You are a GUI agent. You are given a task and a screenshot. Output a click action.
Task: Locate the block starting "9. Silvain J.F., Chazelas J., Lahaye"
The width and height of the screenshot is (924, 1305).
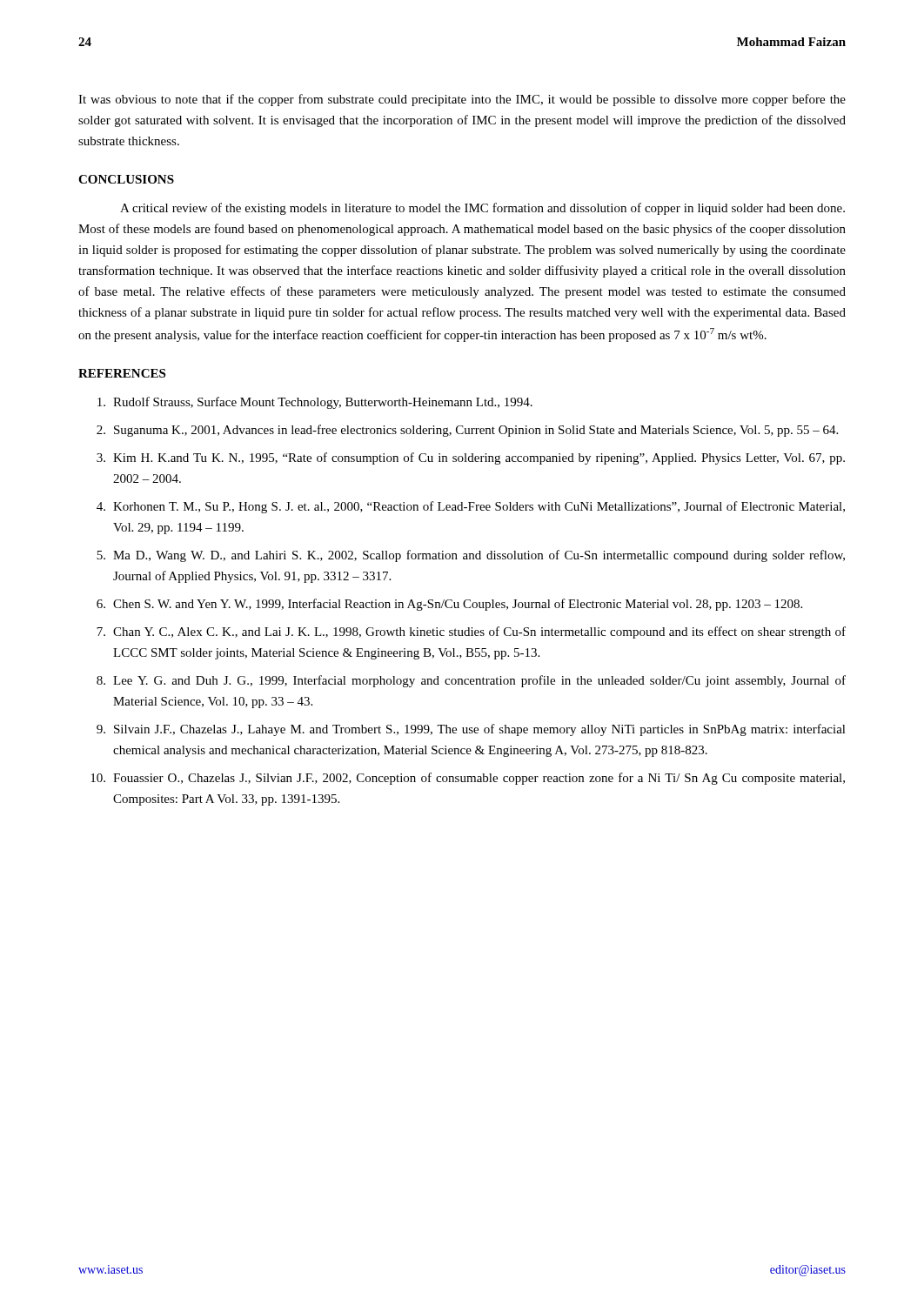click(x=462, y=740)
